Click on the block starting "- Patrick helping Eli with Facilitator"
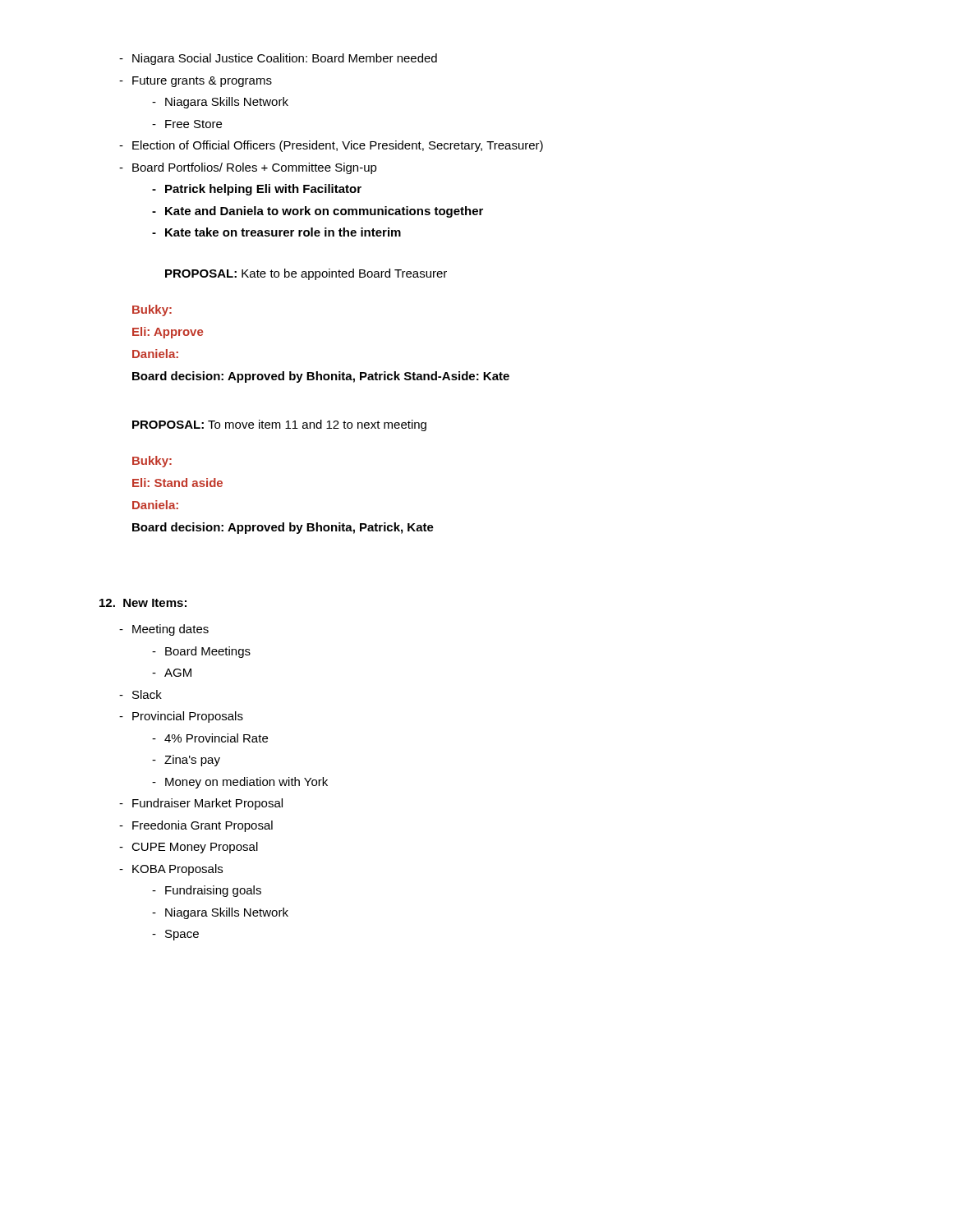The image size is (953, 1232). [257, 190]
